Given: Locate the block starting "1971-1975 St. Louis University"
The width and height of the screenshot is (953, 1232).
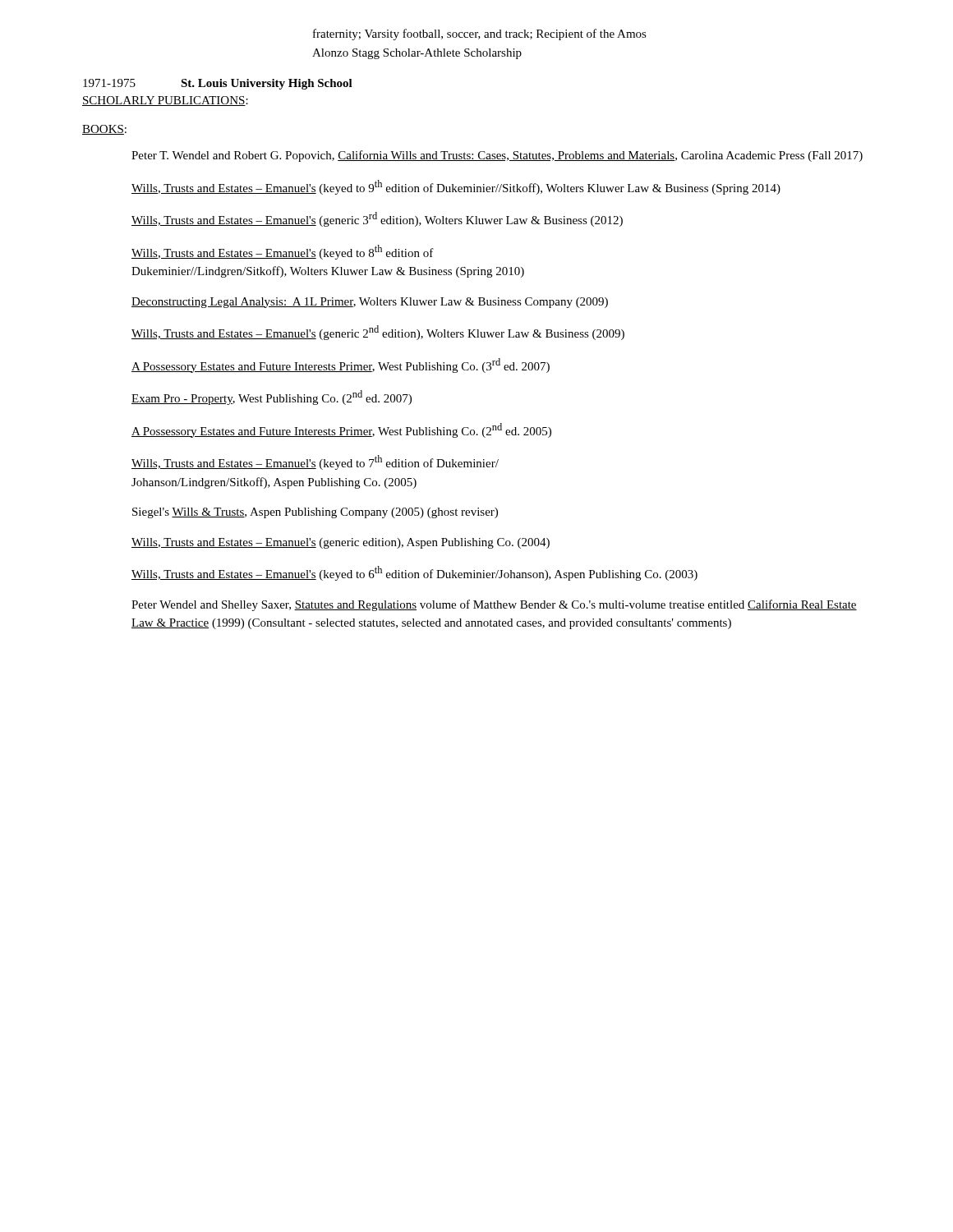Looking at the screenshot, I should (217, 83).
